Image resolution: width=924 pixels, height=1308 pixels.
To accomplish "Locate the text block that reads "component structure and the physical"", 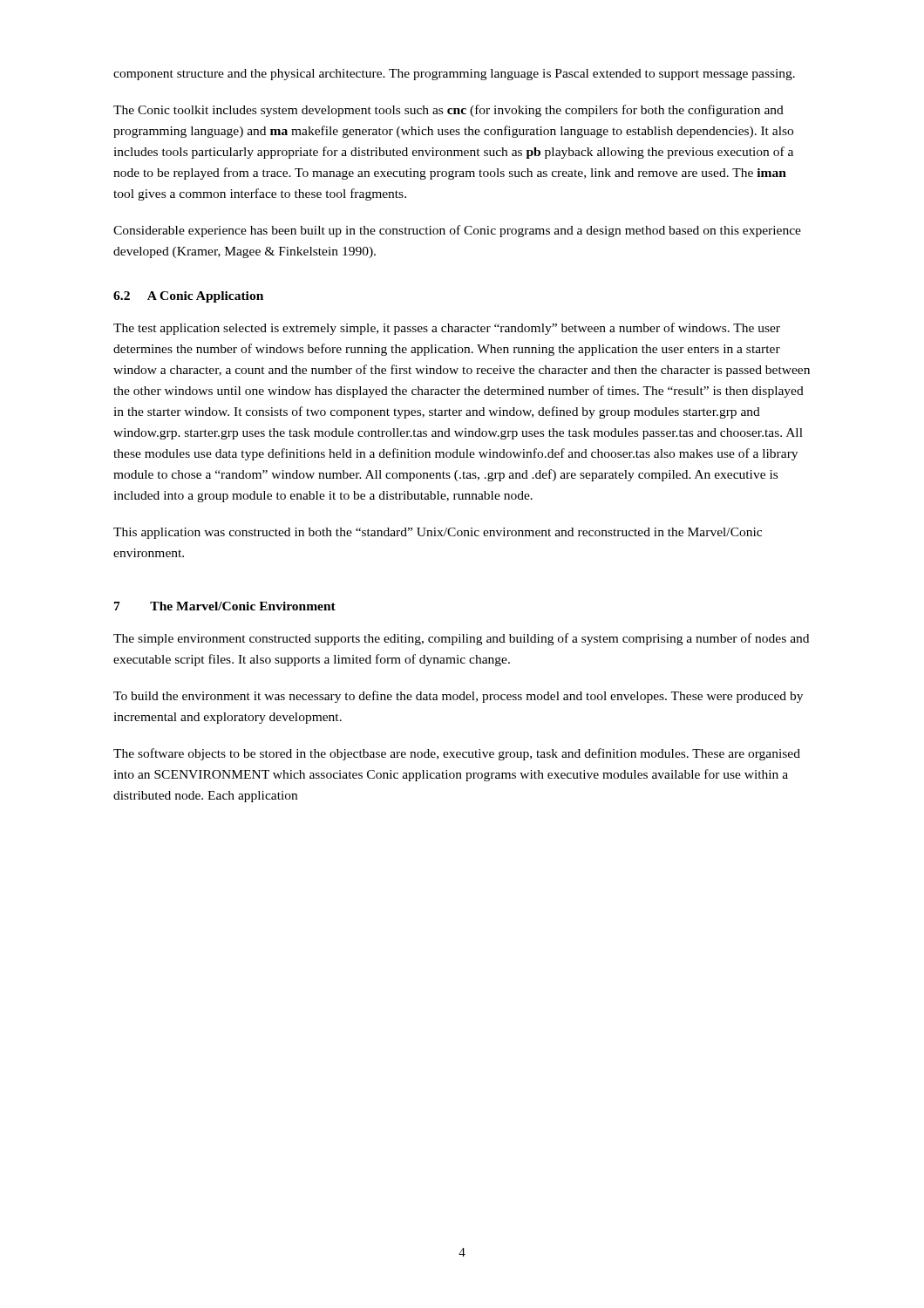I will [x=454, y=73].
